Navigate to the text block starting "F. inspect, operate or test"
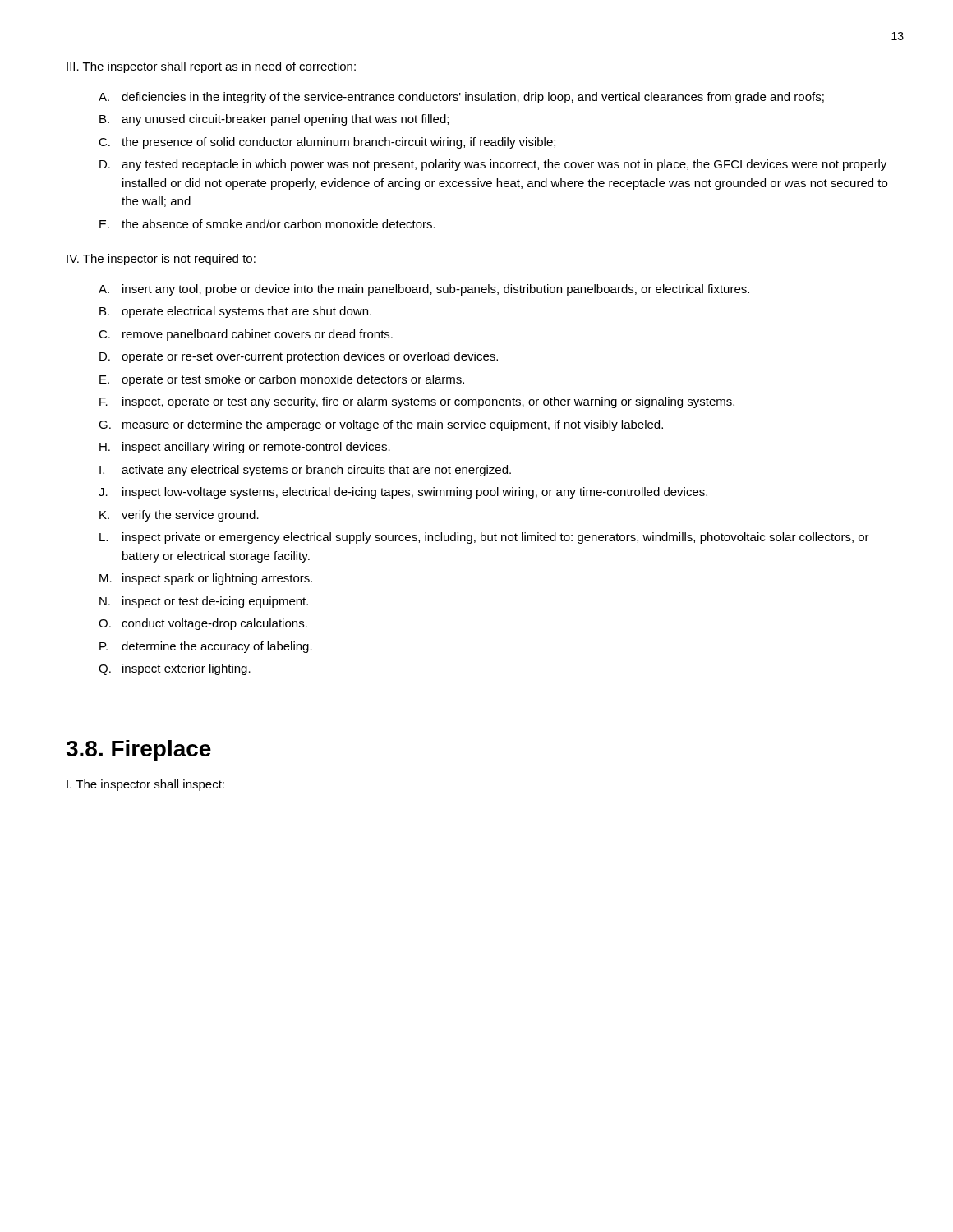Screen dimensions: 1232x953 [x=497, y=402]
